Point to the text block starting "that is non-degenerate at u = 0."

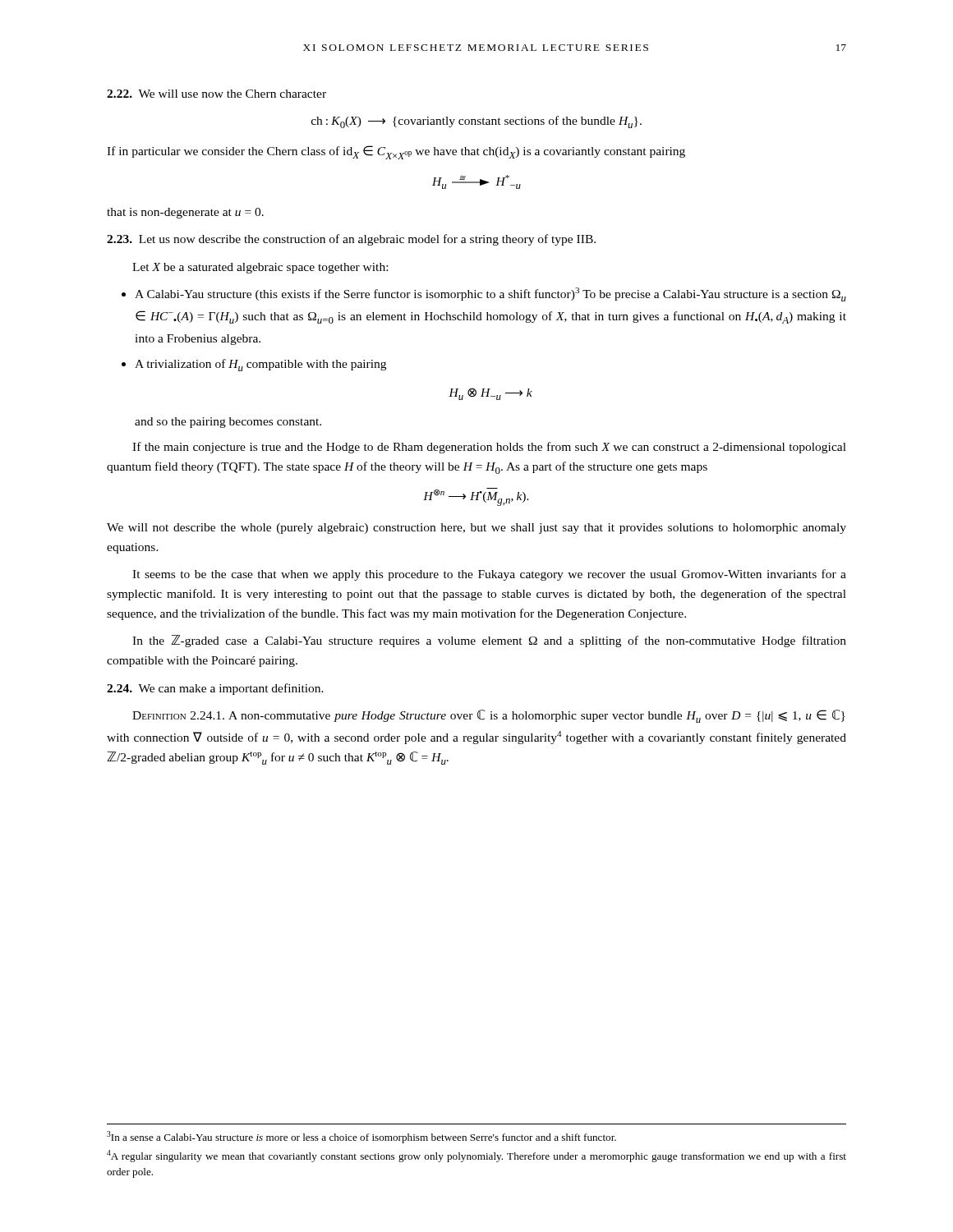point(185,213)
